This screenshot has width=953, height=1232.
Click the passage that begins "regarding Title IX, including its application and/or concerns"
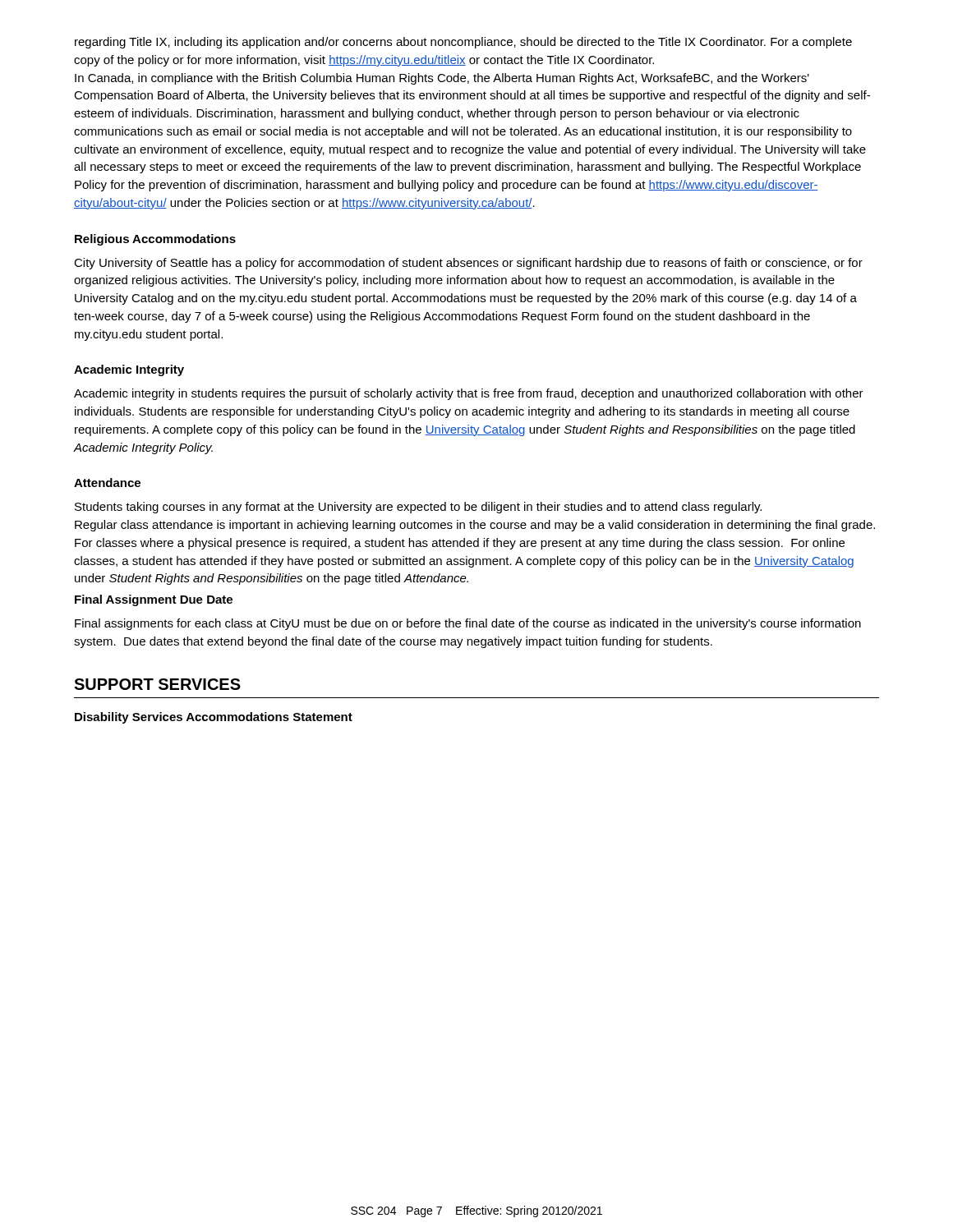pos(476,122)
